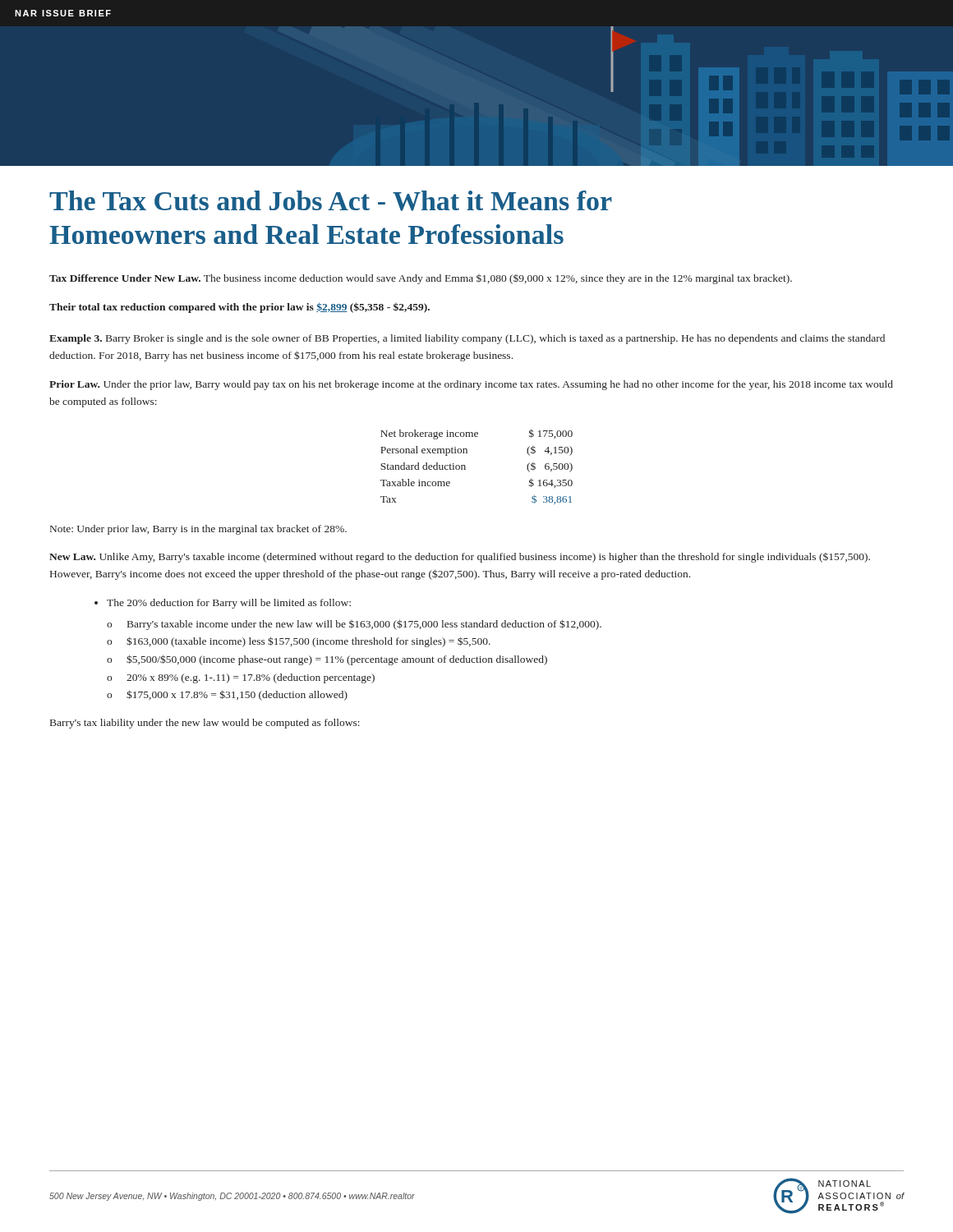Click the passage that begins "$5,500/$50,000 (income phase-out range) = 11% (percentage"
The image size is (953, 1232).
pos(337,659)
